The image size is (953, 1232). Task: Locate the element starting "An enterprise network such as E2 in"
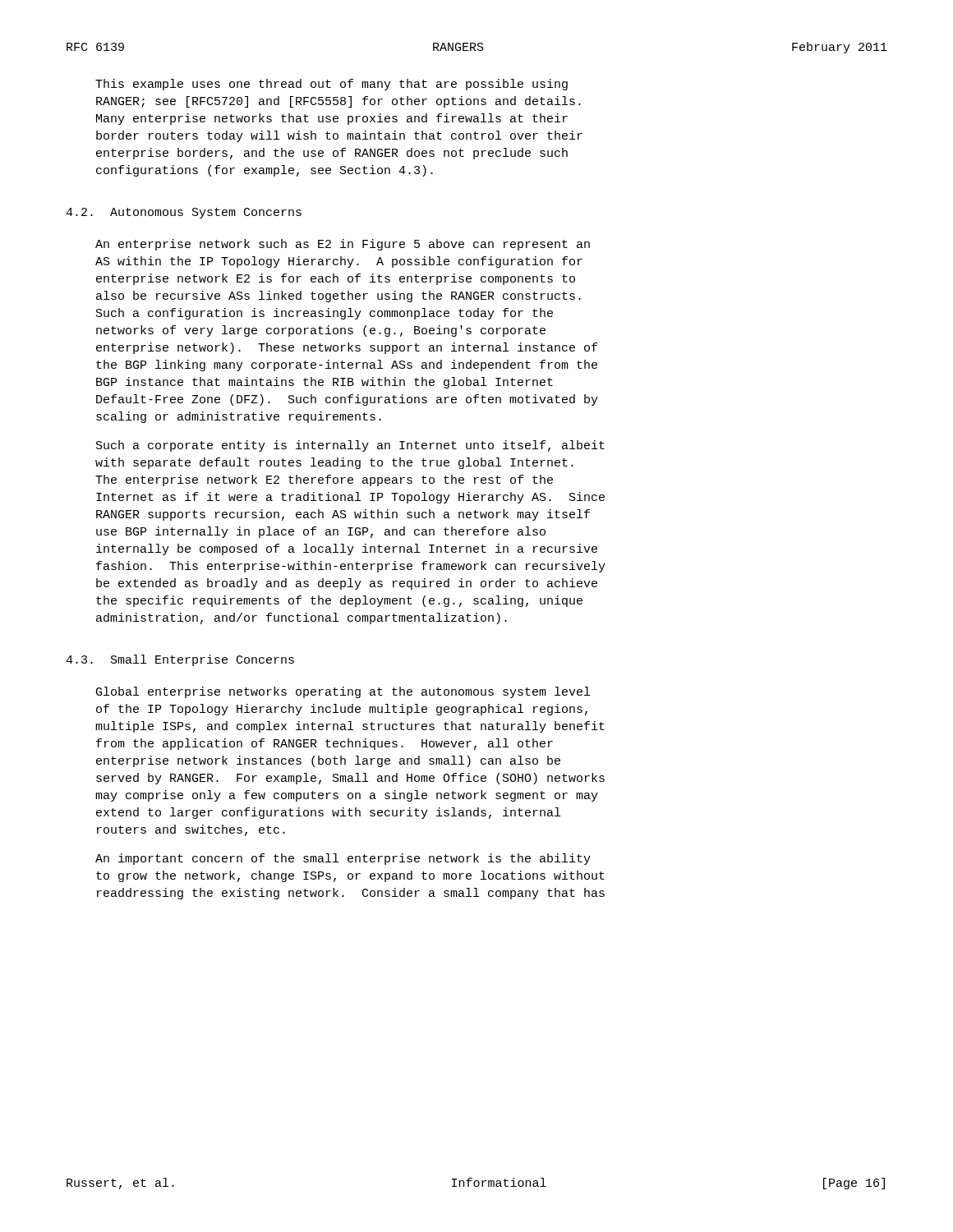347,331
